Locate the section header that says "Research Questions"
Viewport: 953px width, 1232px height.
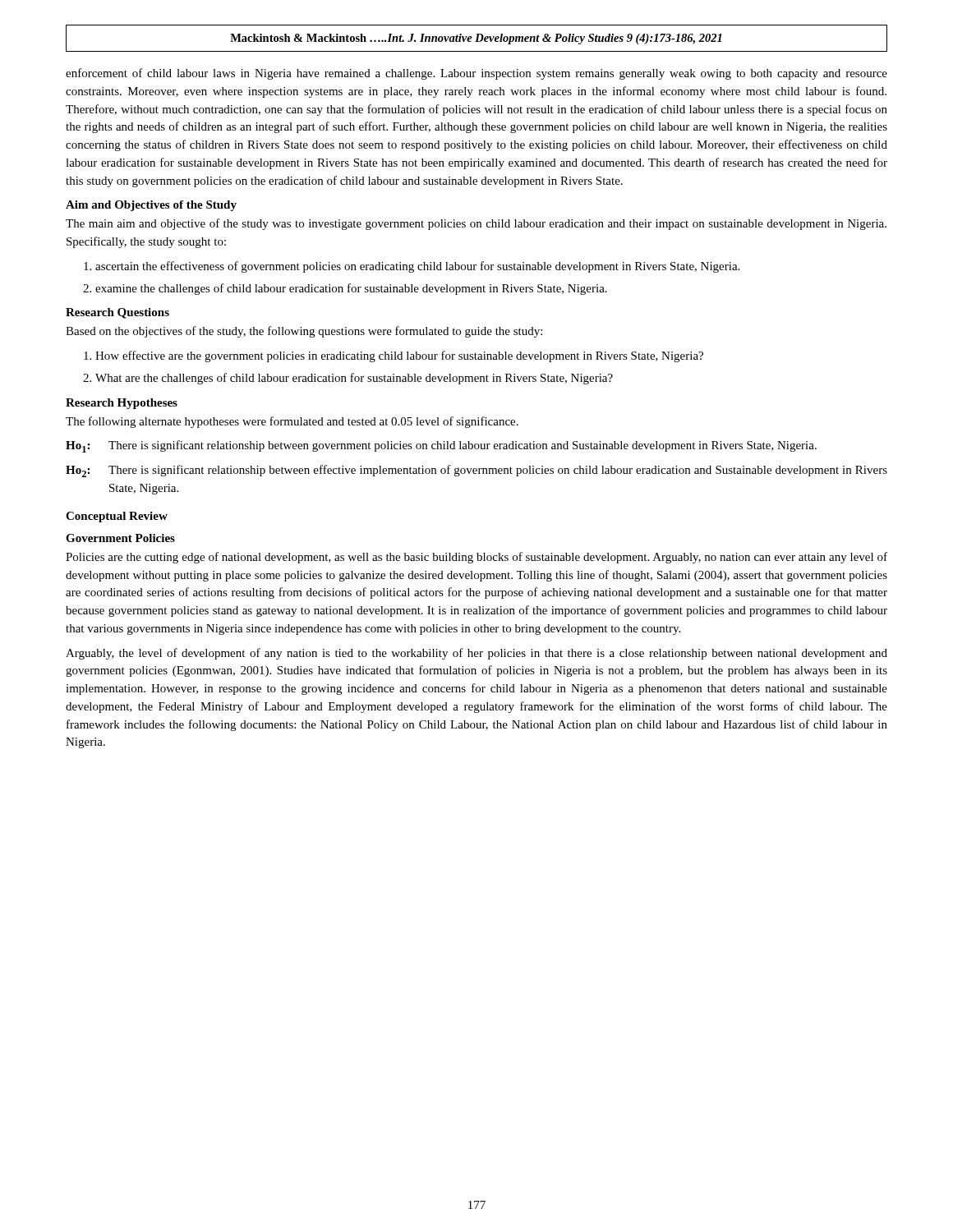(x=118, y=312)
